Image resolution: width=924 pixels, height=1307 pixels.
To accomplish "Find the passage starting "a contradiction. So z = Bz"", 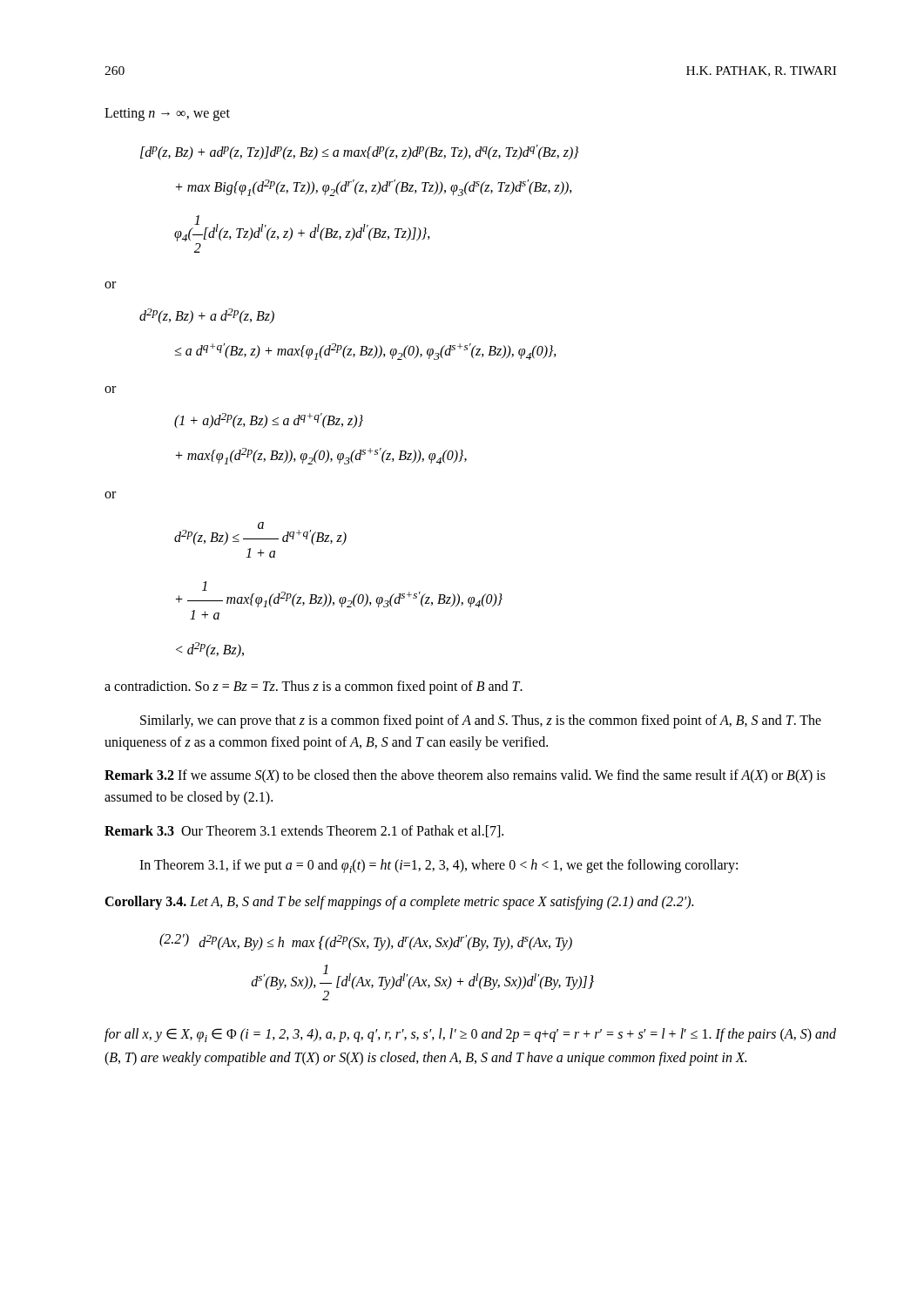I will coord(314,686).
